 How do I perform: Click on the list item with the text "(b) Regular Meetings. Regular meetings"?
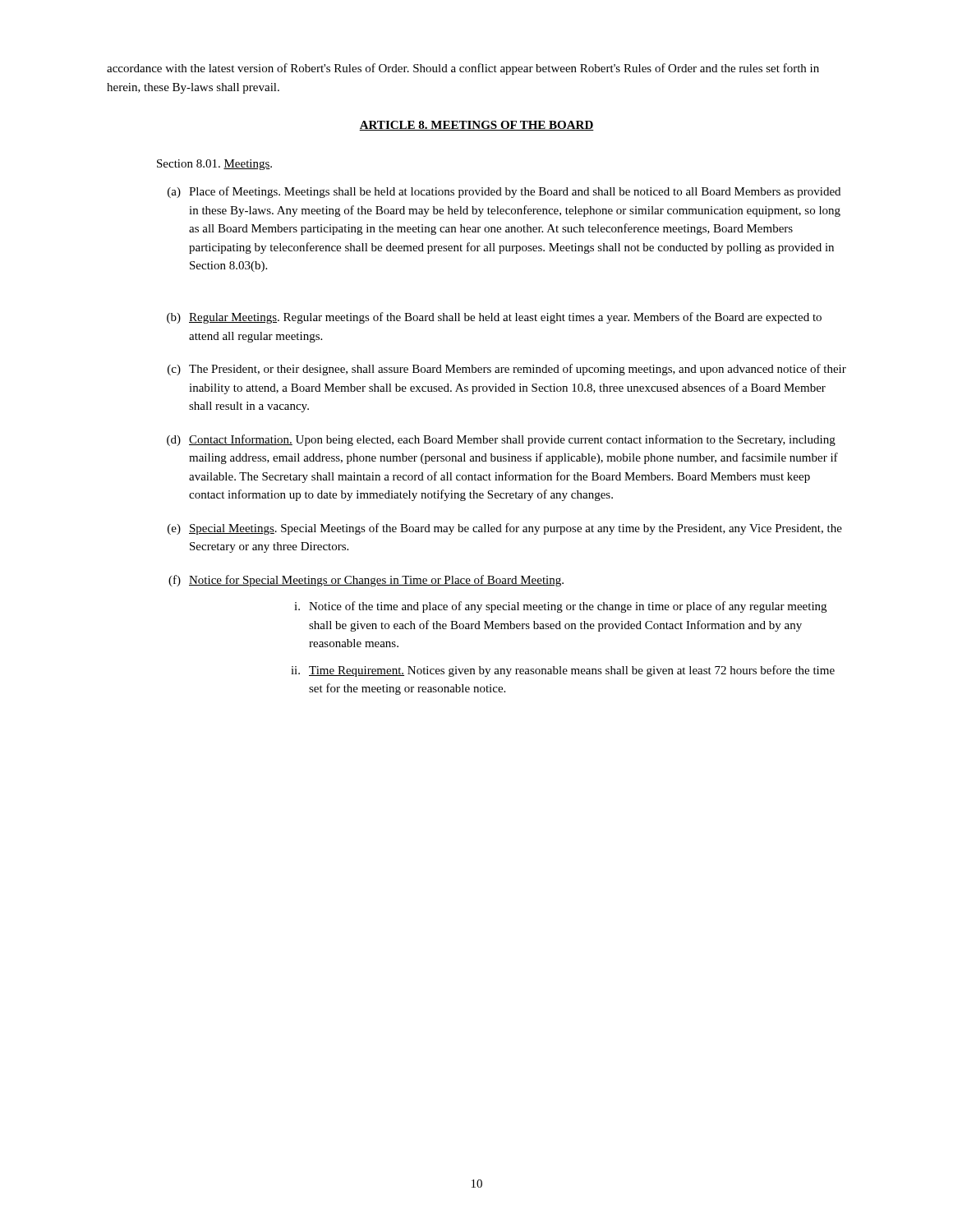coord(476,318)
